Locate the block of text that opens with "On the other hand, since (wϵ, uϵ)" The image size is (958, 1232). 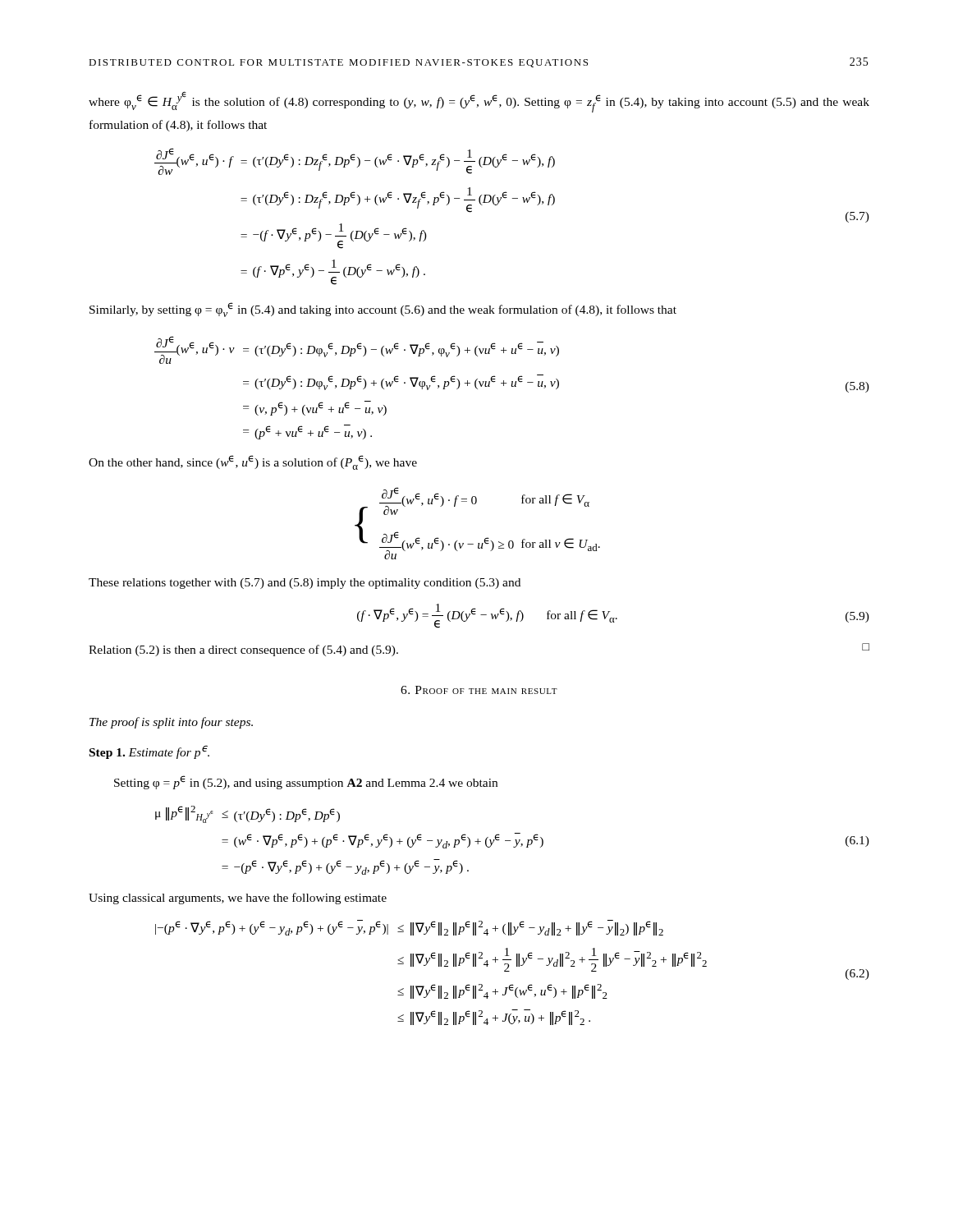pyautogui.click(x=253, y=462)
